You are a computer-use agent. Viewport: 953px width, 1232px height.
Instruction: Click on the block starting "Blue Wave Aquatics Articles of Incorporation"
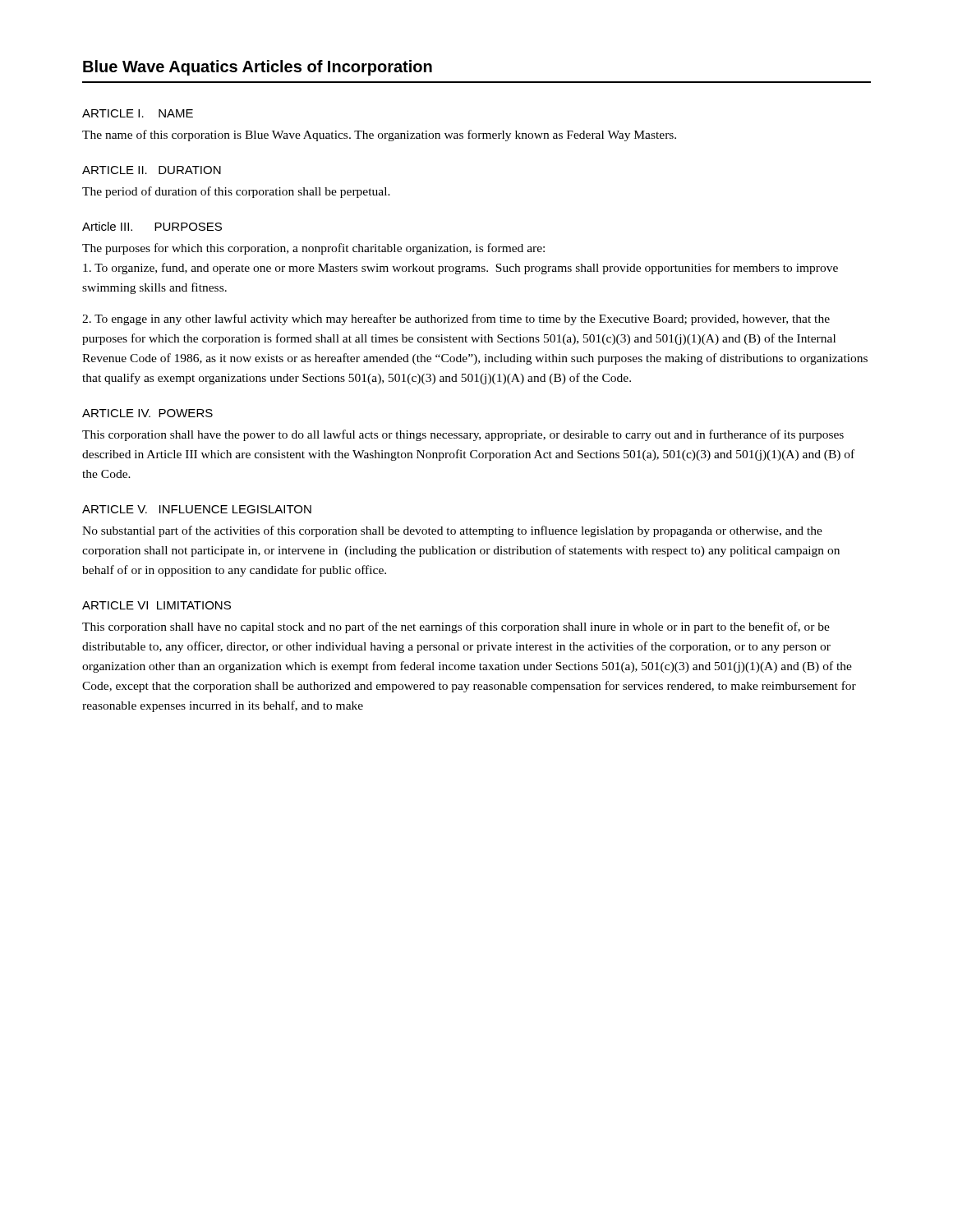[x=257, y=67]
